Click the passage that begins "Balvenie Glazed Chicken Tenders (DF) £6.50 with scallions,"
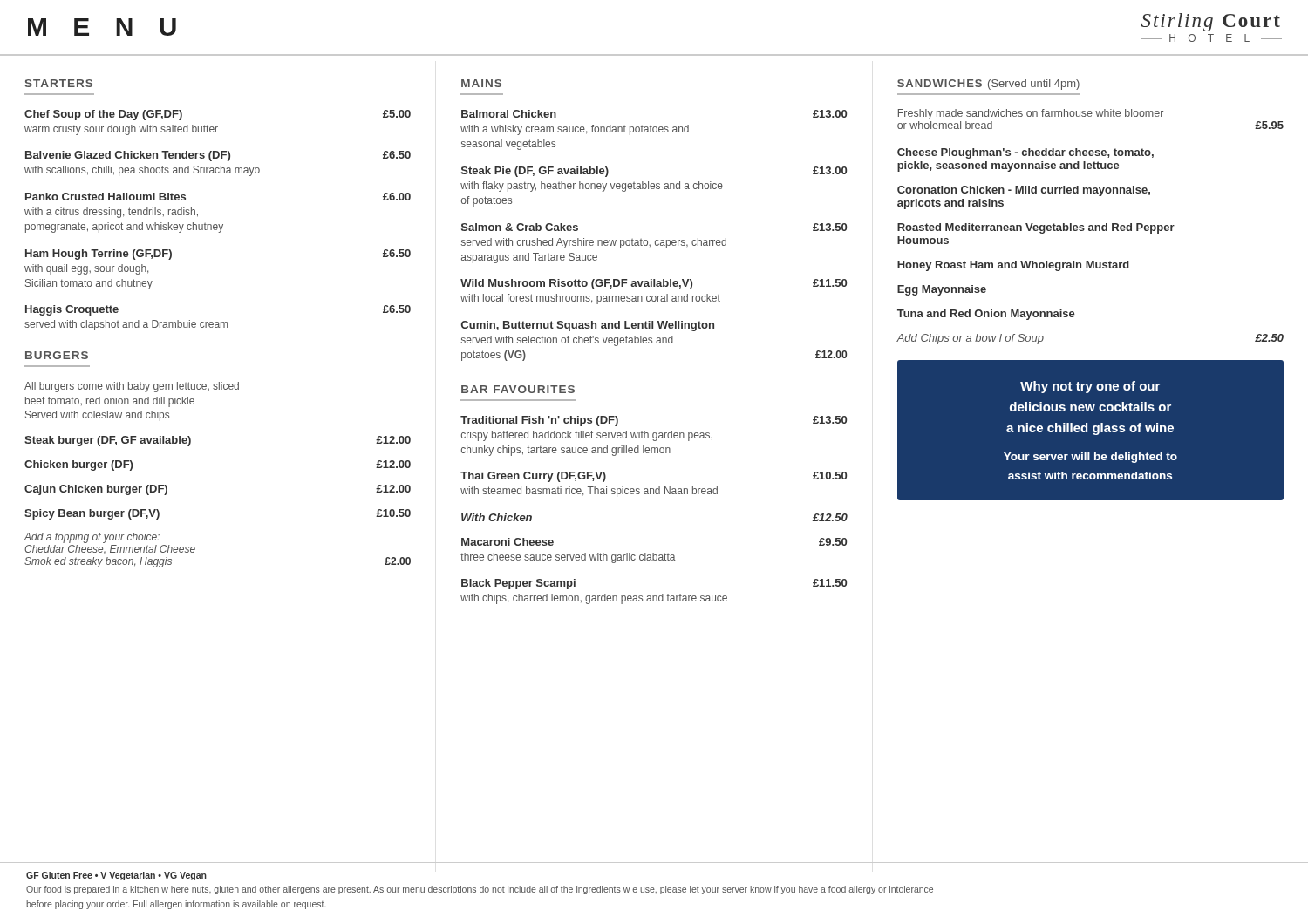The image size is (1308, 924). tap(218, 164)
